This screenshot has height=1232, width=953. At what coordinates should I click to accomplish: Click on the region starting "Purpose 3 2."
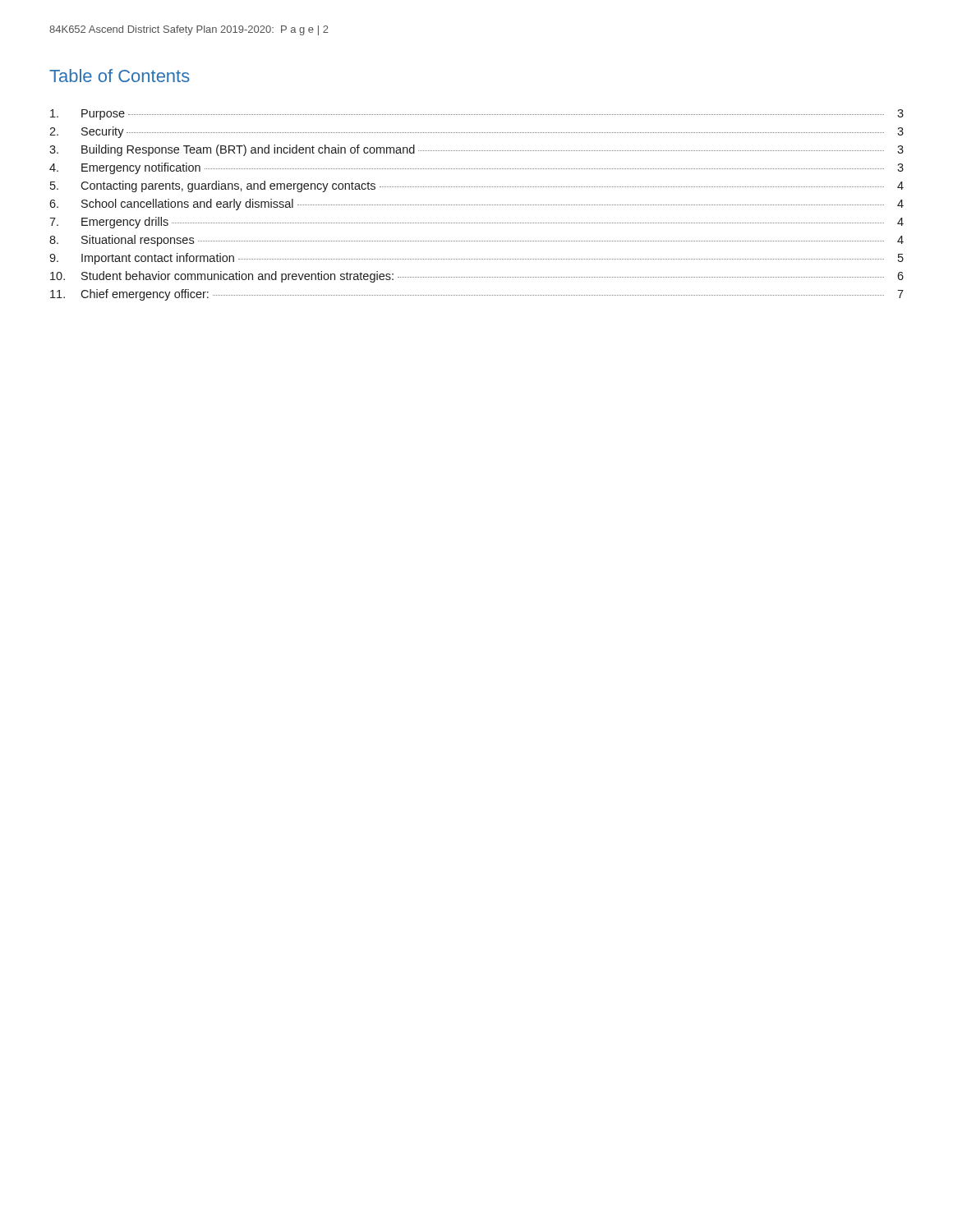click(476, 204)
